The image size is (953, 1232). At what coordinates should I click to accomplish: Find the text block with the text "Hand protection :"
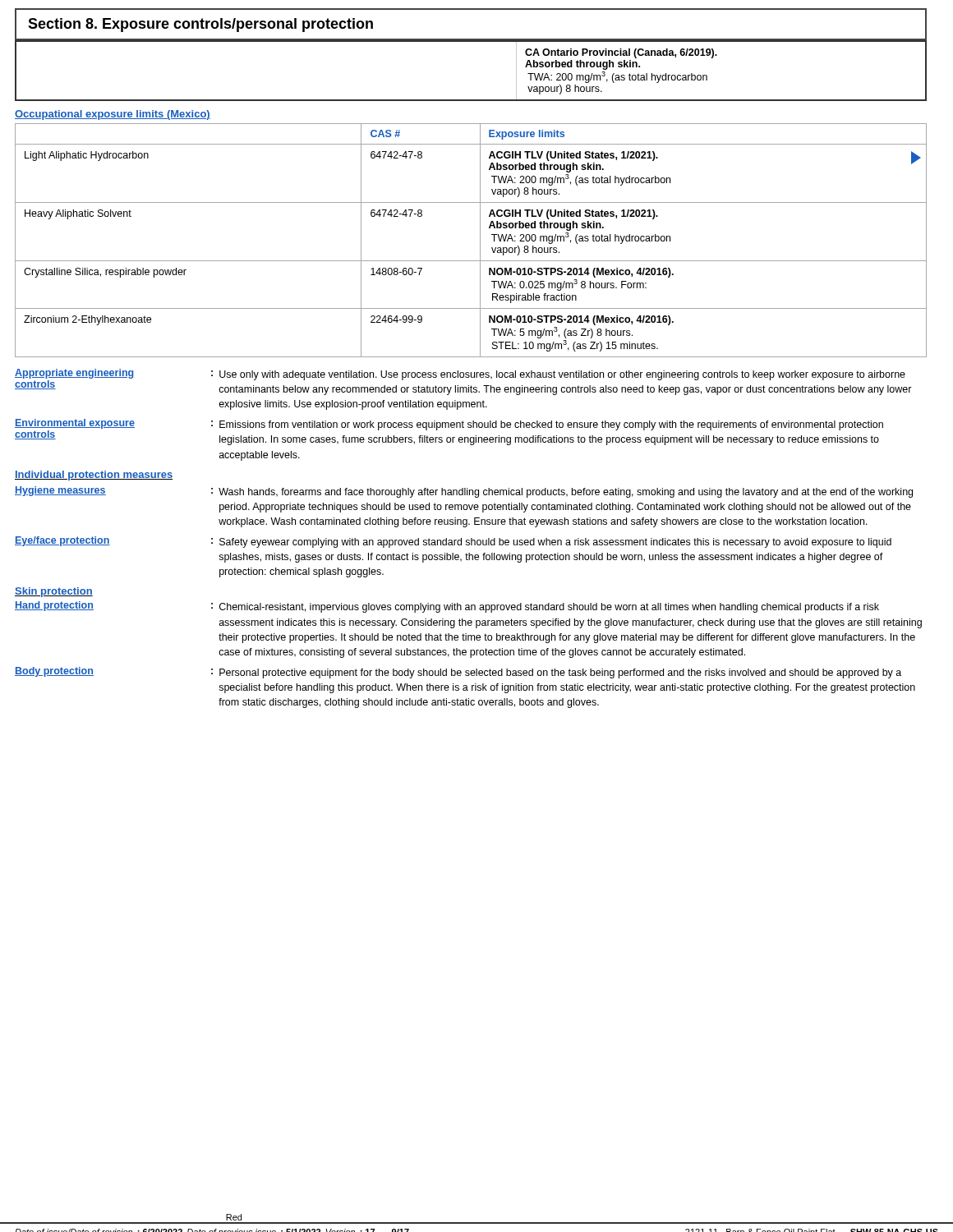(x=471, y=630)
